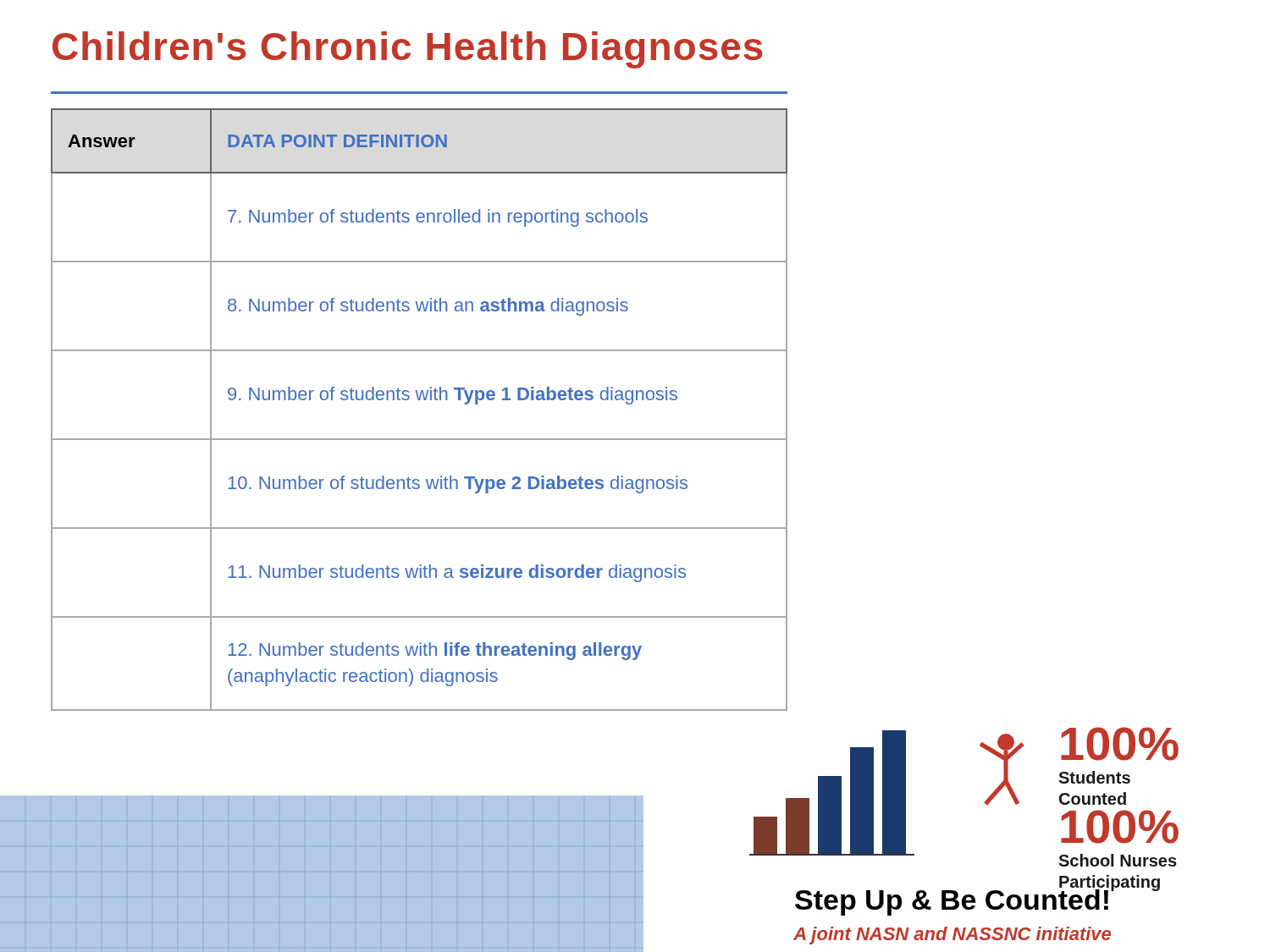Select the infographic
The width and height of the screenshot is (1270, 952).
pos(952,821)
